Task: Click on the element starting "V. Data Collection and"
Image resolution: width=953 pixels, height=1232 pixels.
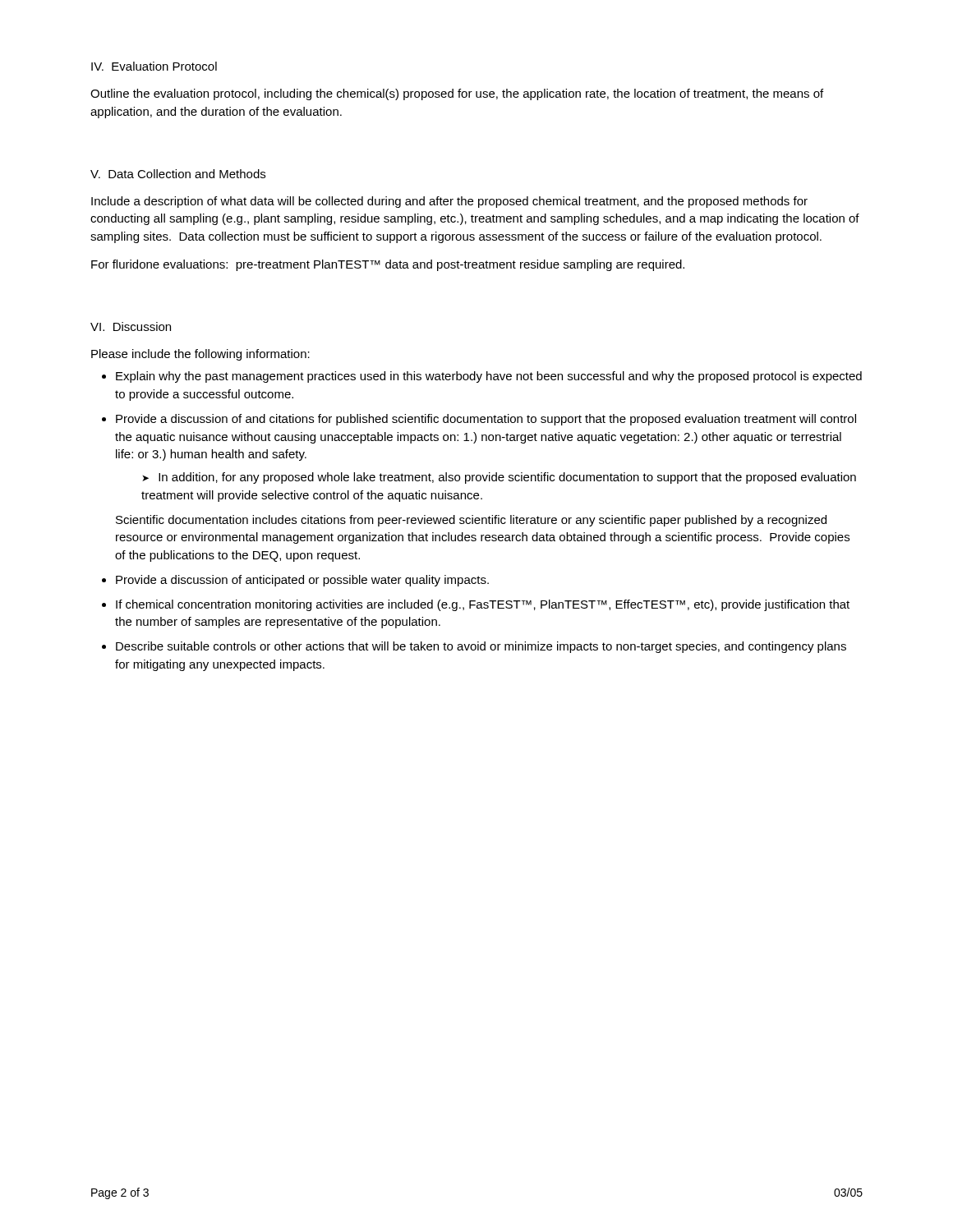Action: pyautogui.click(x=178, y=173)
